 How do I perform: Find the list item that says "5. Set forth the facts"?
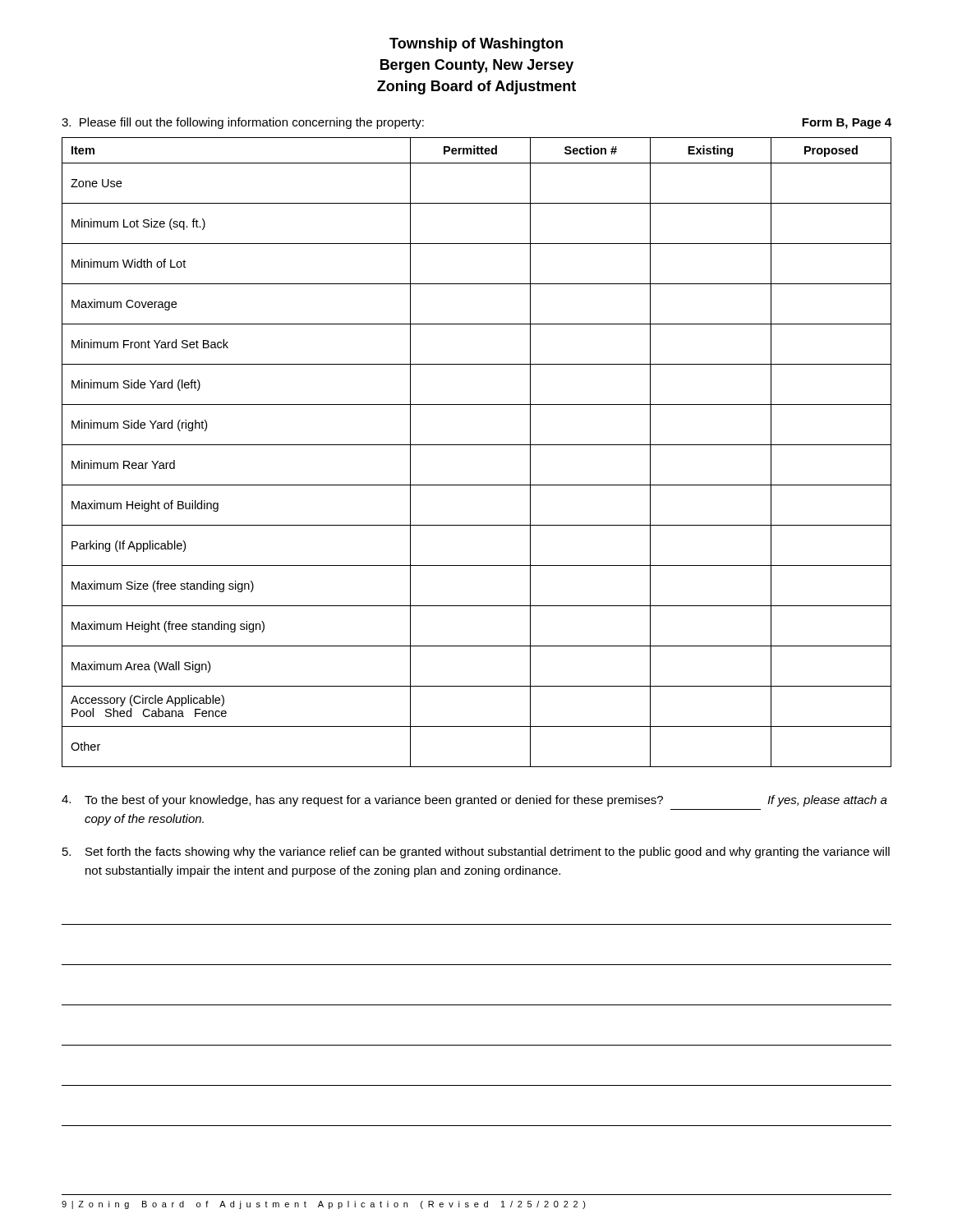click(x=476, y=861)
